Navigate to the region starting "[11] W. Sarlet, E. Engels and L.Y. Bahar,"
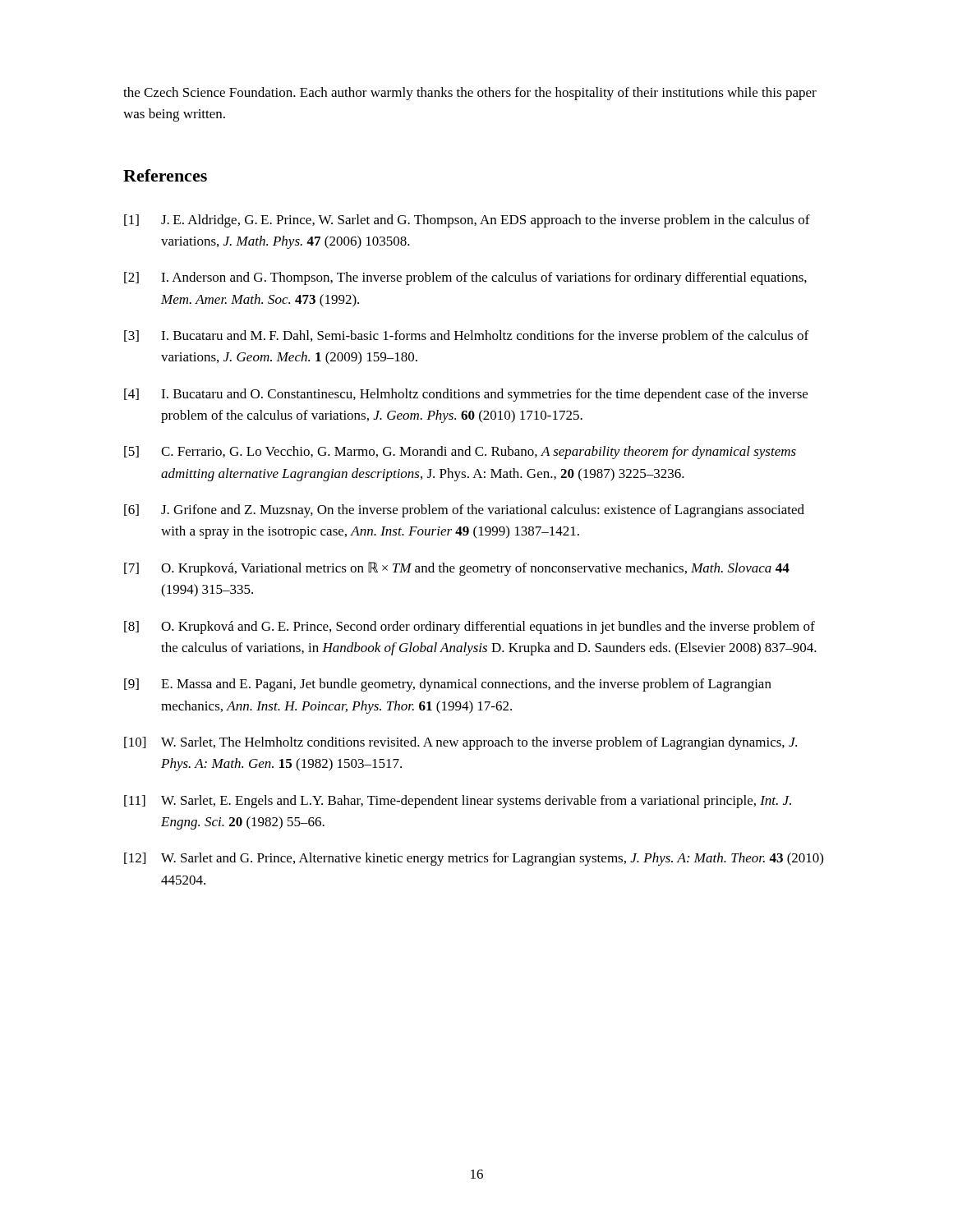 pyautogui.click(x=476, y=811)
